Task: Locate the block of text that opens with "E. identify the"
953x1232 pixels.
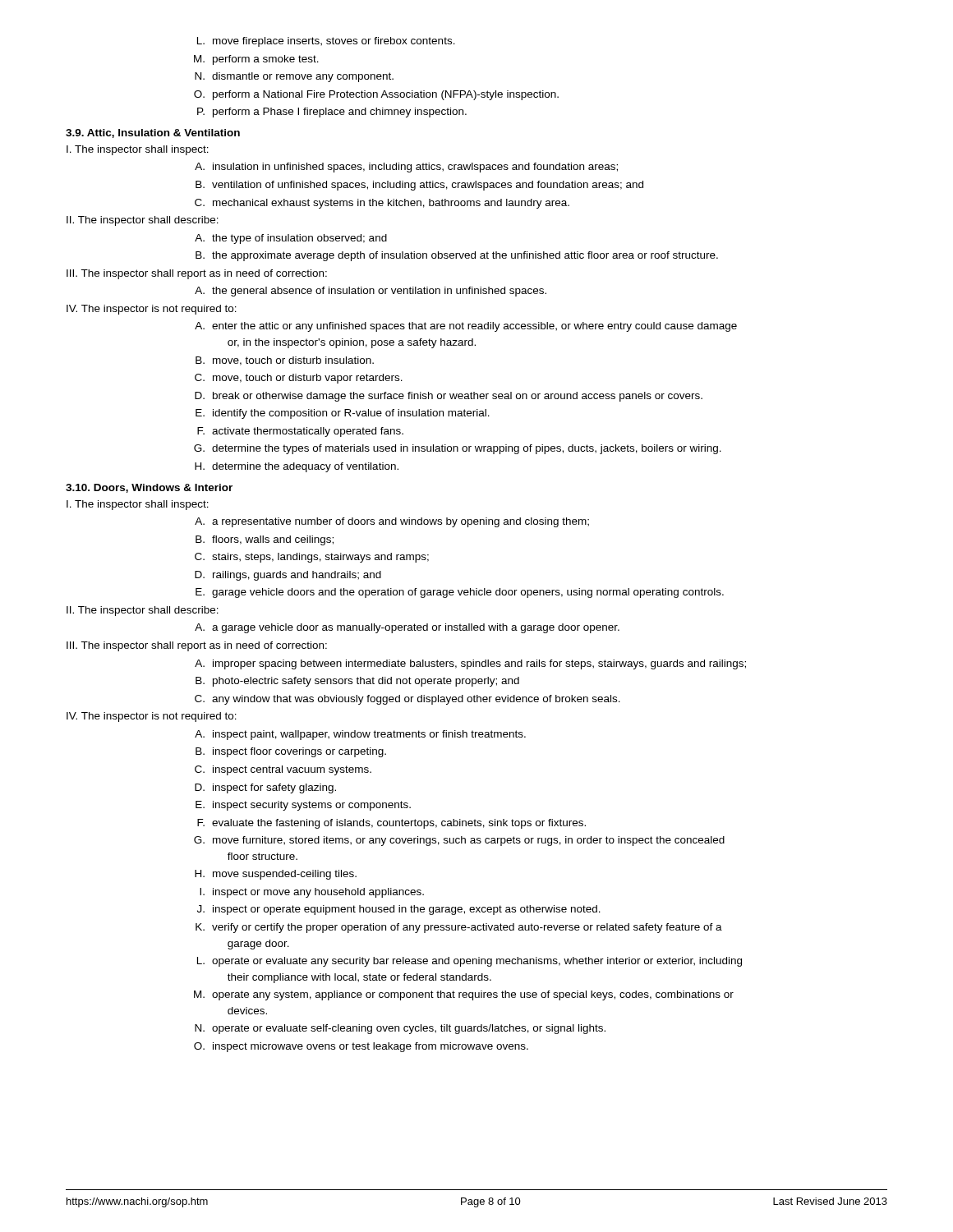Action: 343,414
